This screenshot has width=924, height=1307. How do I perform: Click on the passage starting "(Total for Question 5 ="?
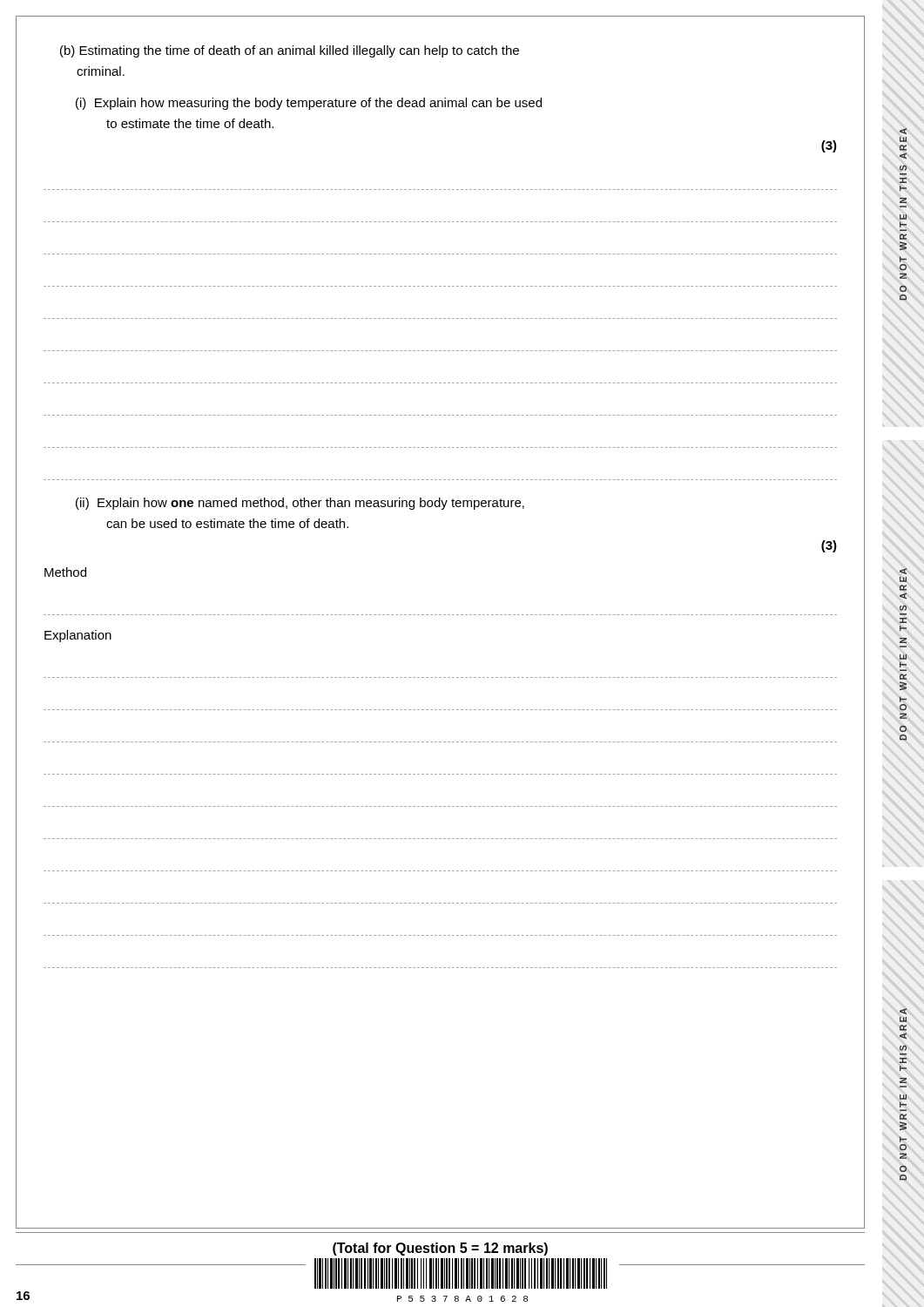440,1248
